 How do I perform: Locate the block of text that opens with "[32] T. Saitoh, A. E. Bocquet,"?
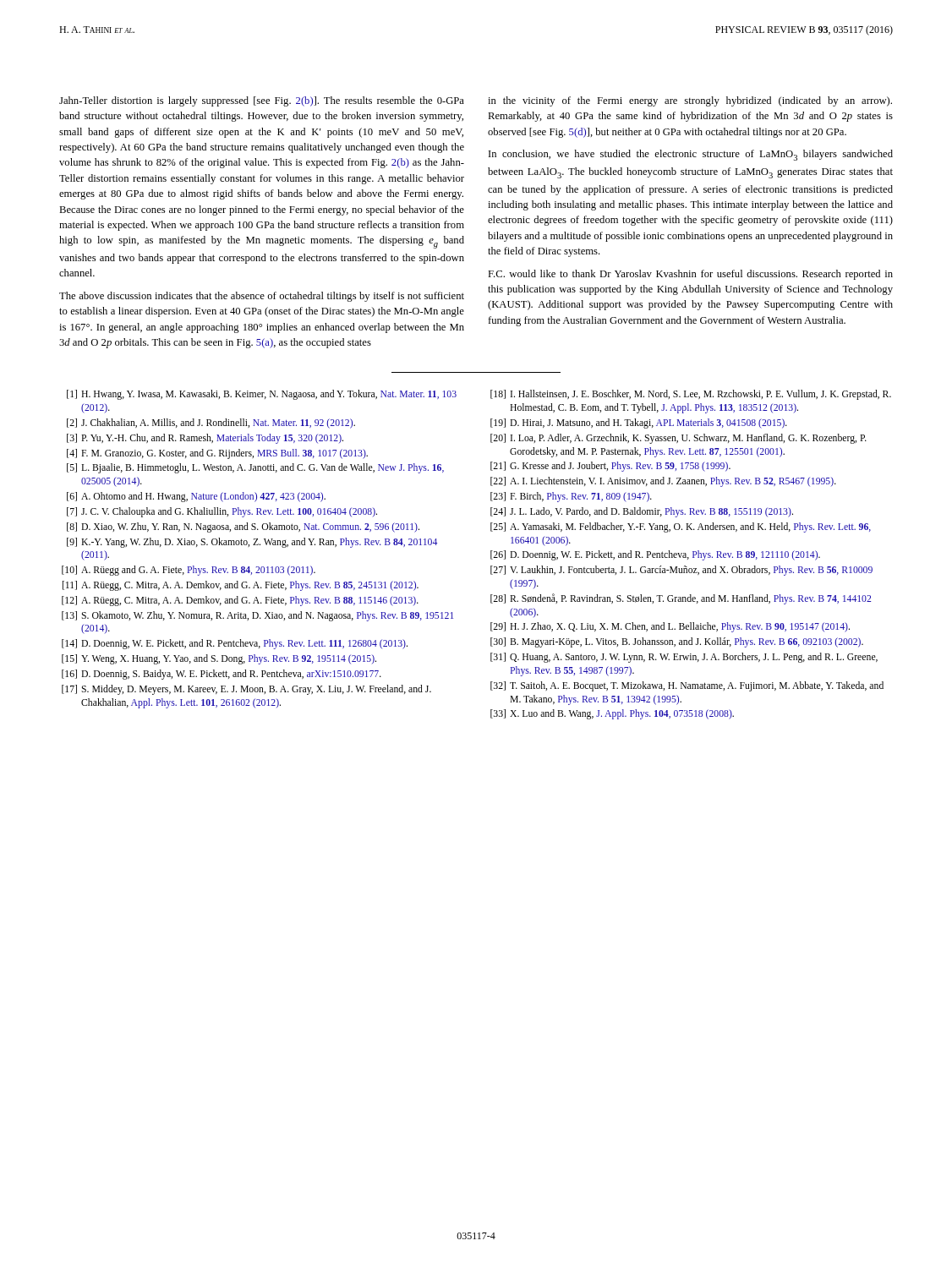pos(690,693)
